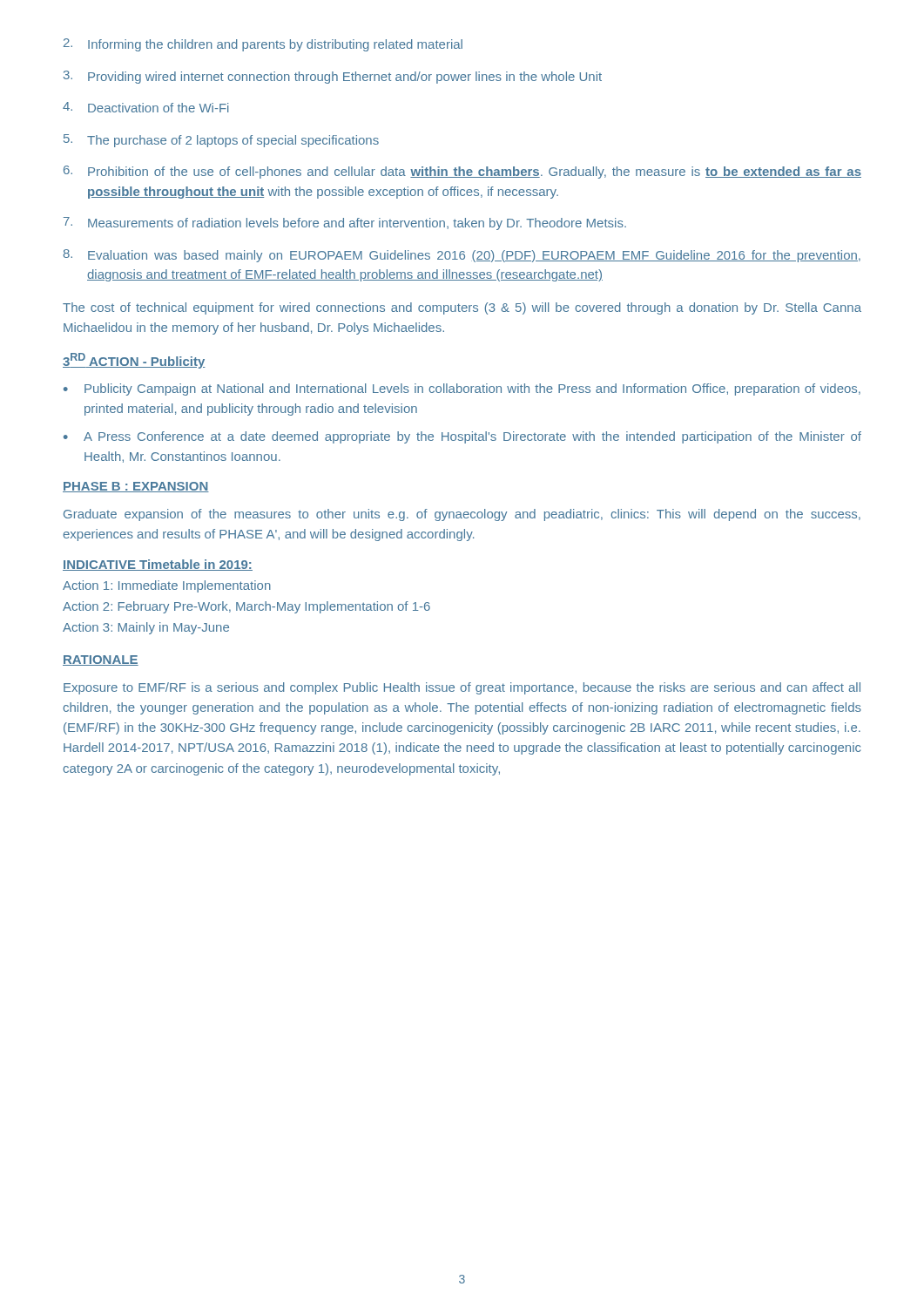Locate the block of text that opens with "The cost of technical"
924x1307 pixels.
point(462,317)
